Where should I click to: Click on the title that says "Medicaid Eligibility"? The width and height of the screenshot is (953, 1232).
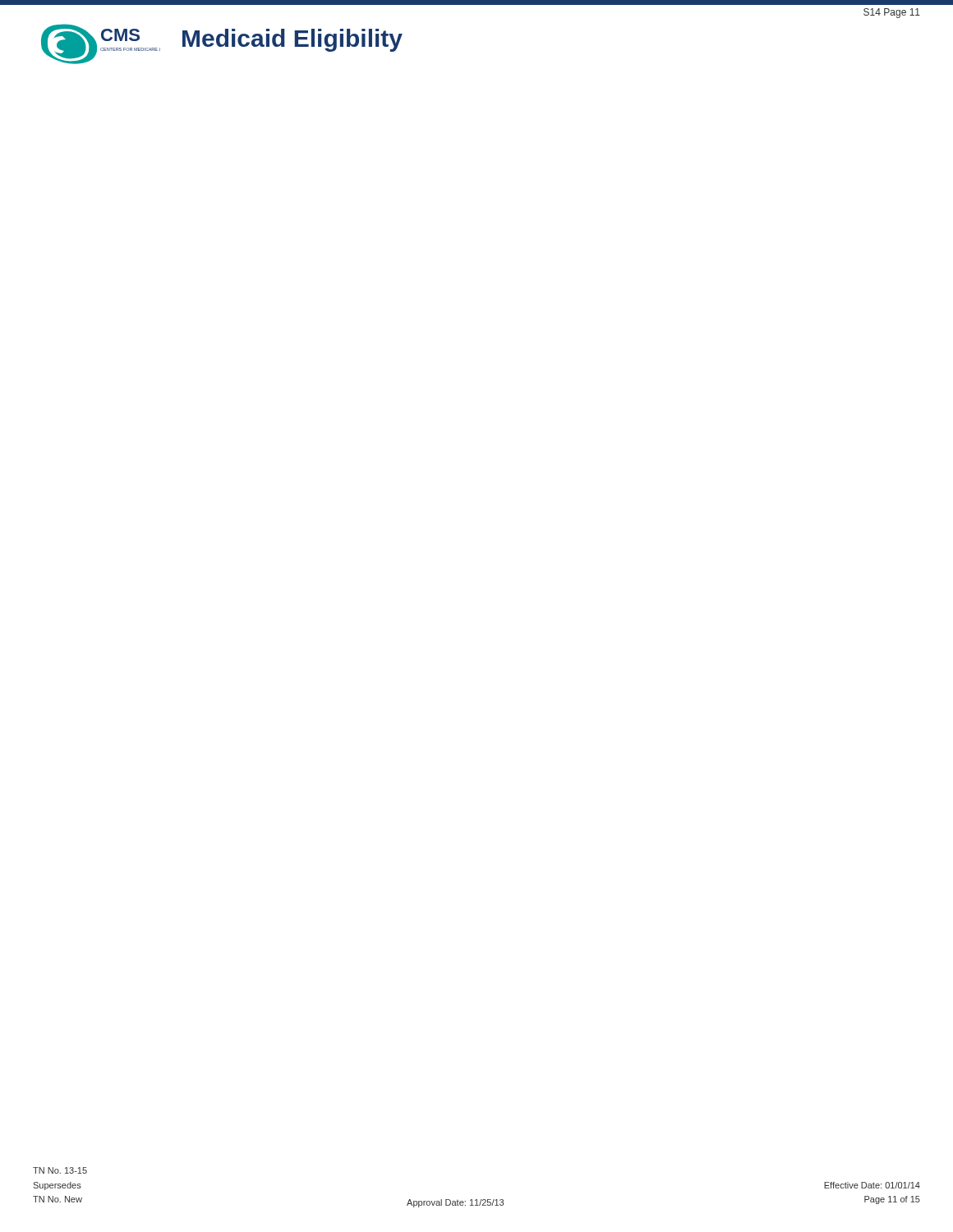[x=292, y=38]
